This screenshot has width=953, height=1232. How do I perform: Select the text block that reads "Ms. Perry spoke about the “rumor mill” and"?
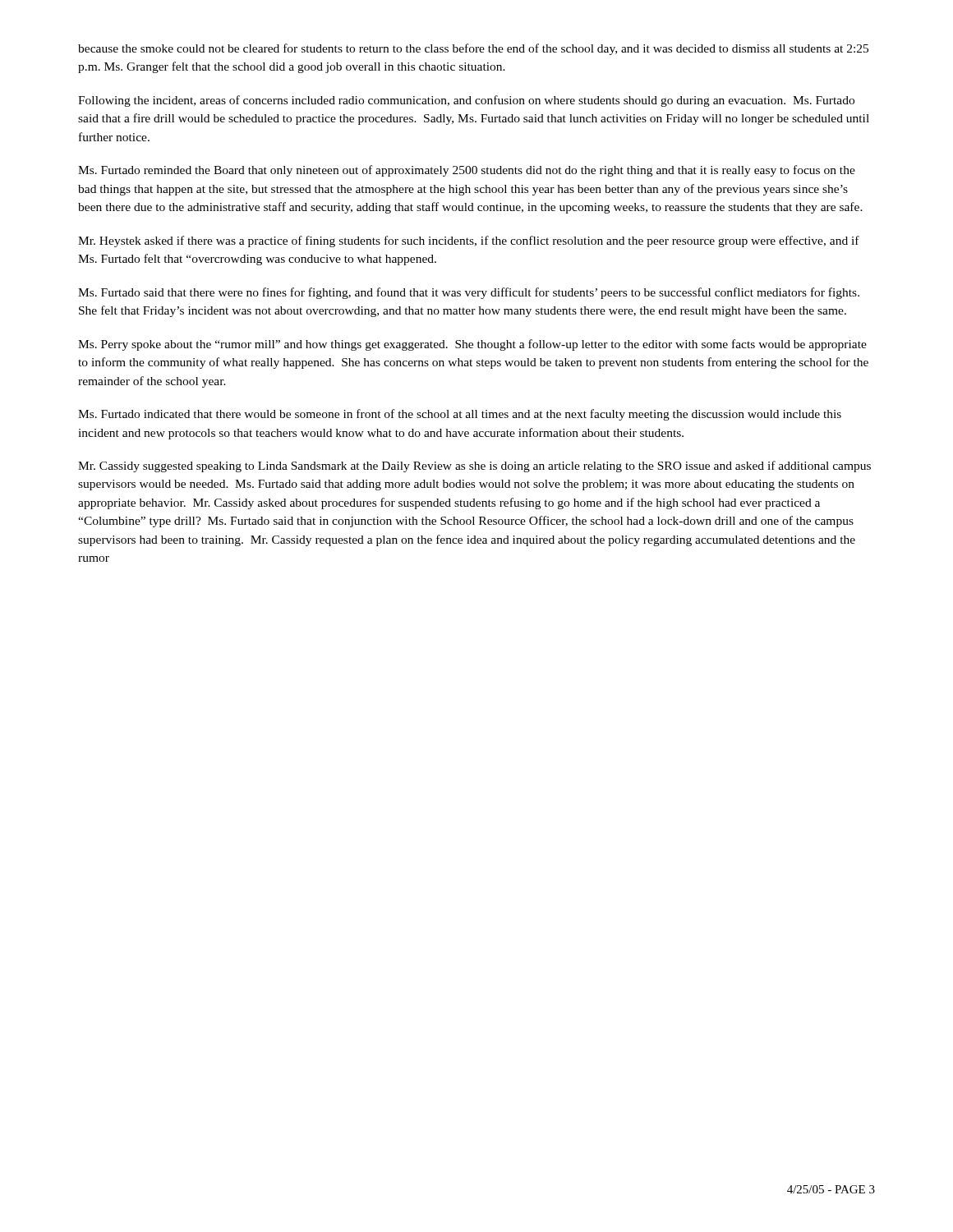473,362
